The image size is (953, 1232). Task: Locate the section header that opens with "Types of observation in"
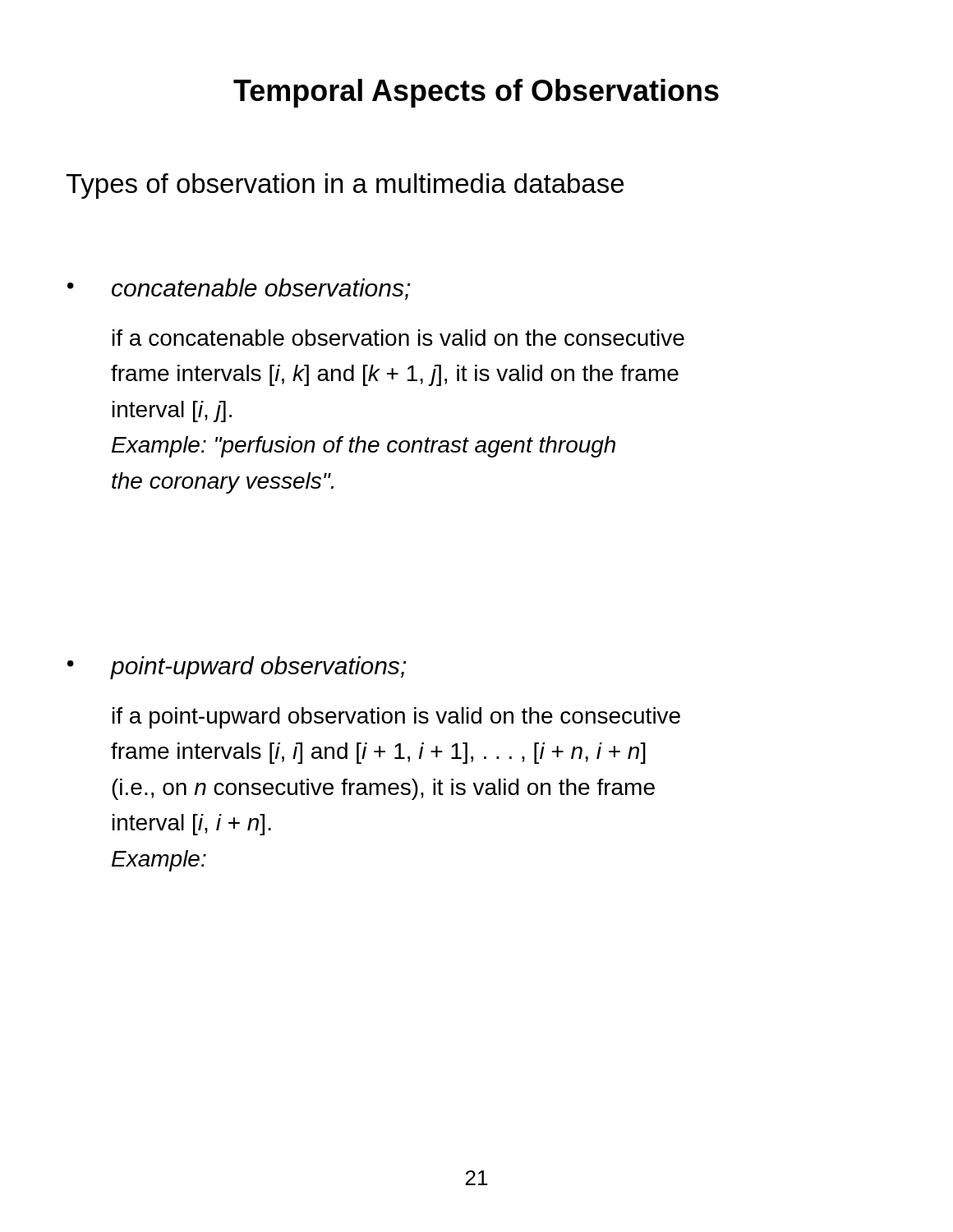(x=345, y=184)
